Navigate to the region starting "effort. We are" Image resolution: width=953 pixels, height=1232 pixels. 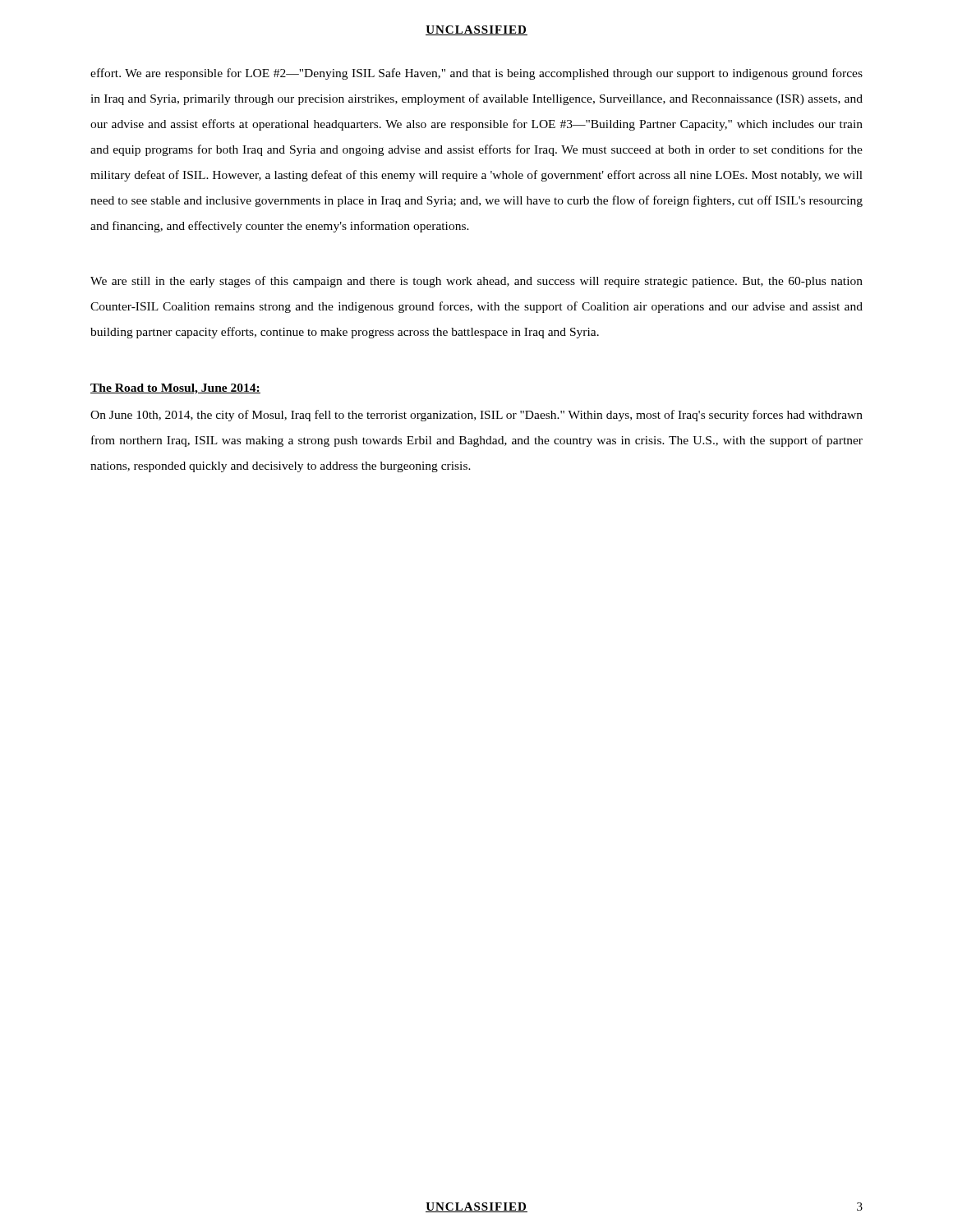tap(476, 149)
